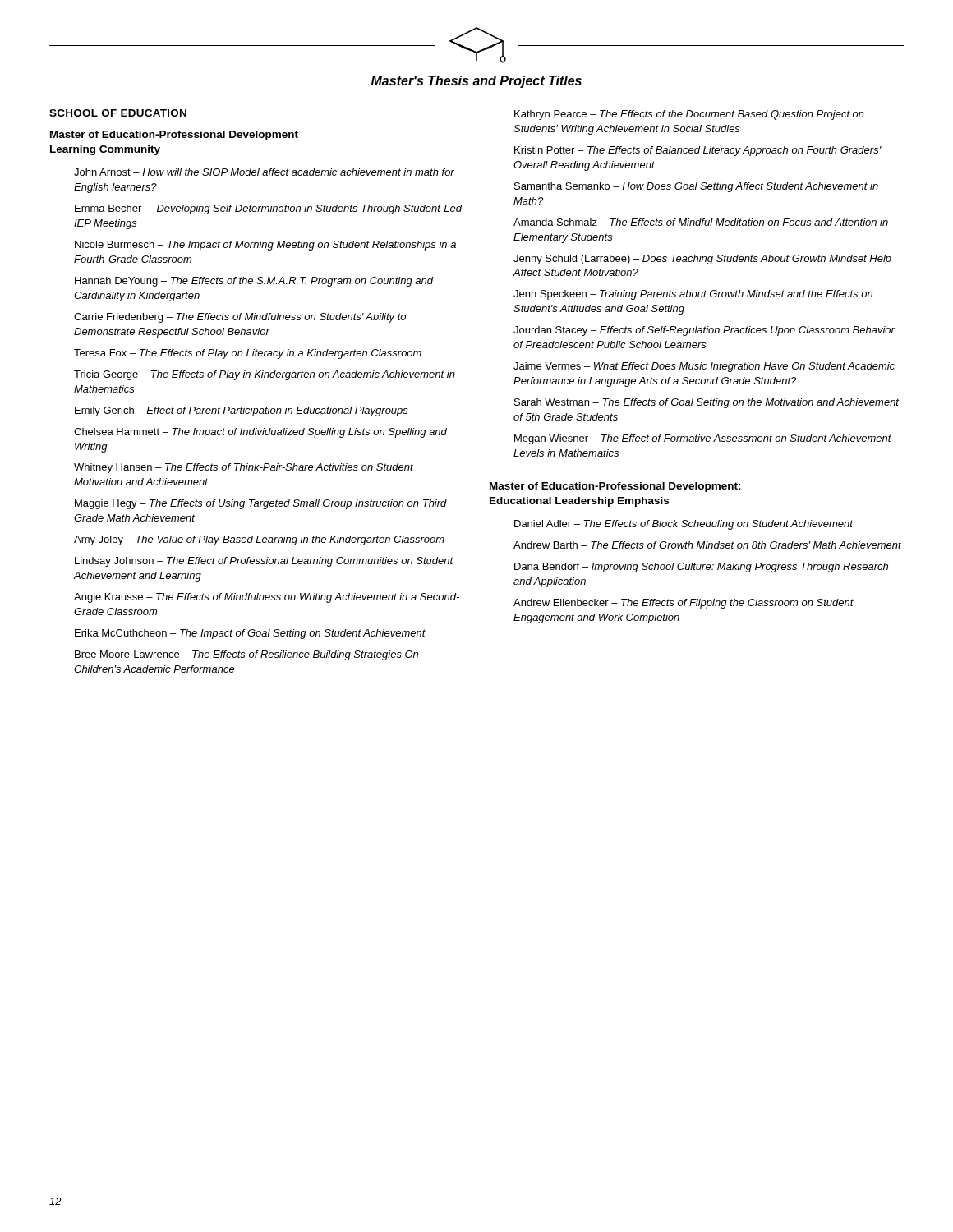The height and width of the screenshot is (1232, 953).
Task: Click the passage that begins "Andrew Barth – The Effects of"
Action: point(707,545)
